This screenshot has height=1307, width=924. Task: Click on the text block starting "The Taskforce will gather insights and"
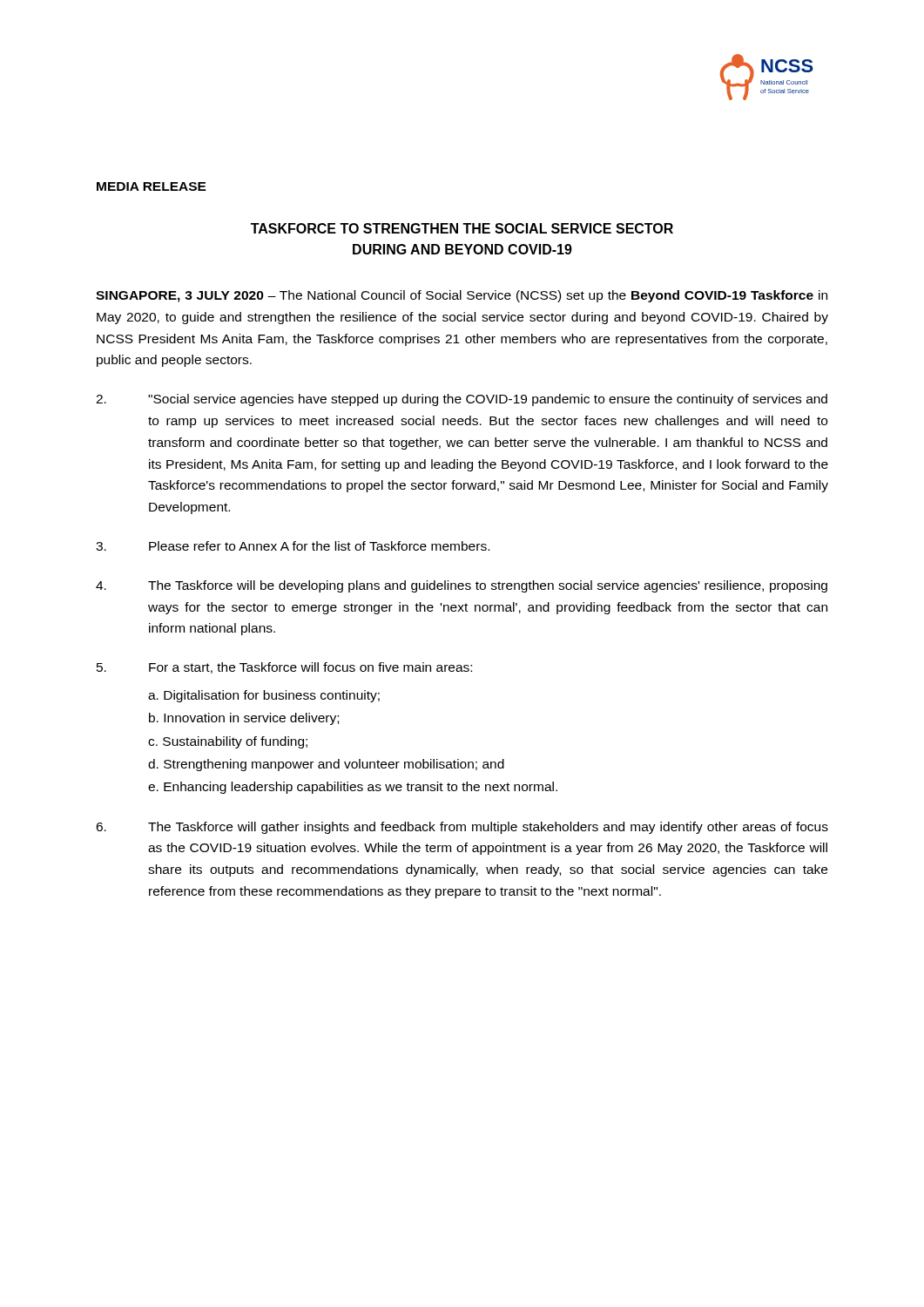click(x=462, y=859)
